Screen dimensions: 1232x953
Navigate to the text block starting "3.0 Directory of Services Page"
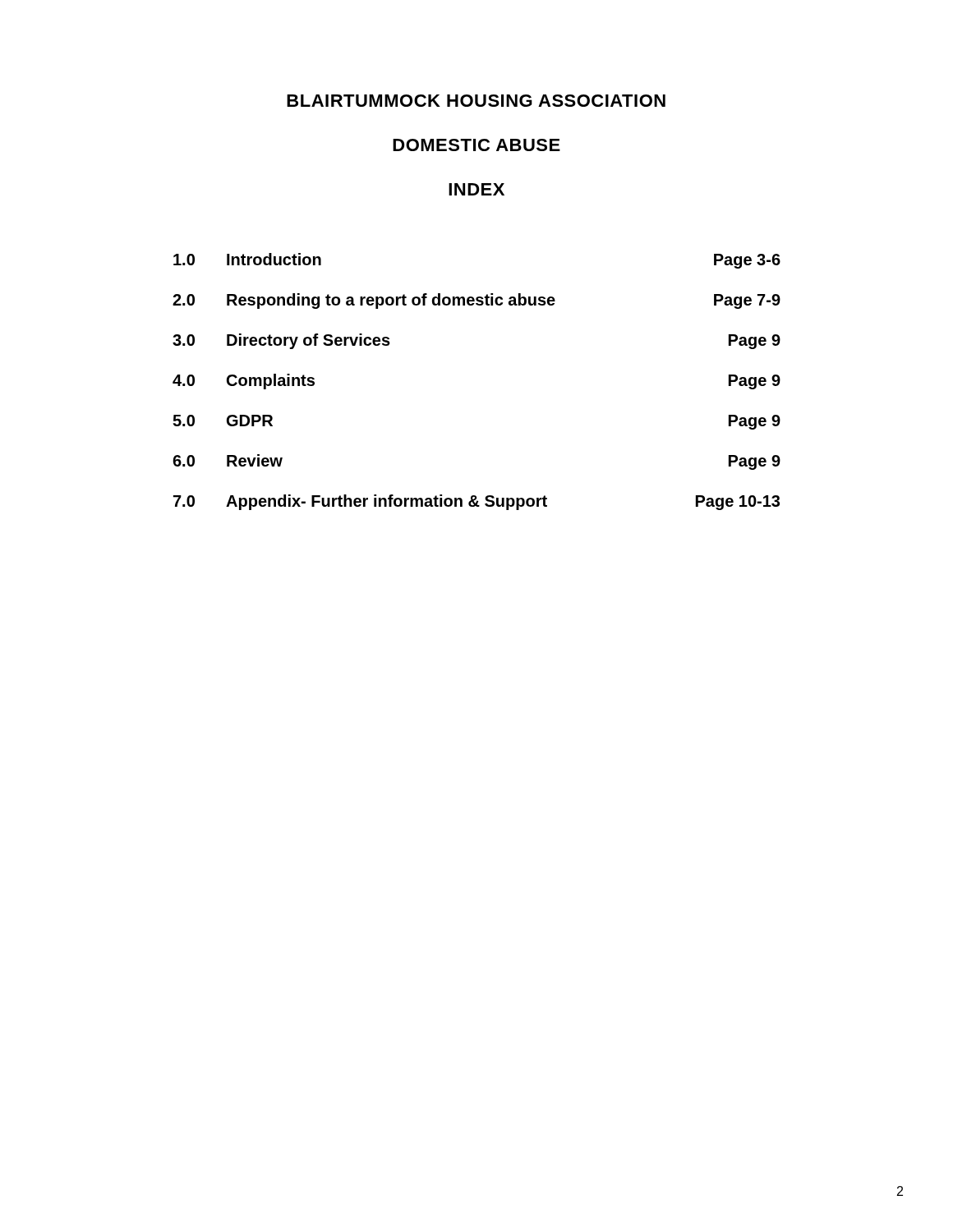pyautogui.click(x=309, y=341)
